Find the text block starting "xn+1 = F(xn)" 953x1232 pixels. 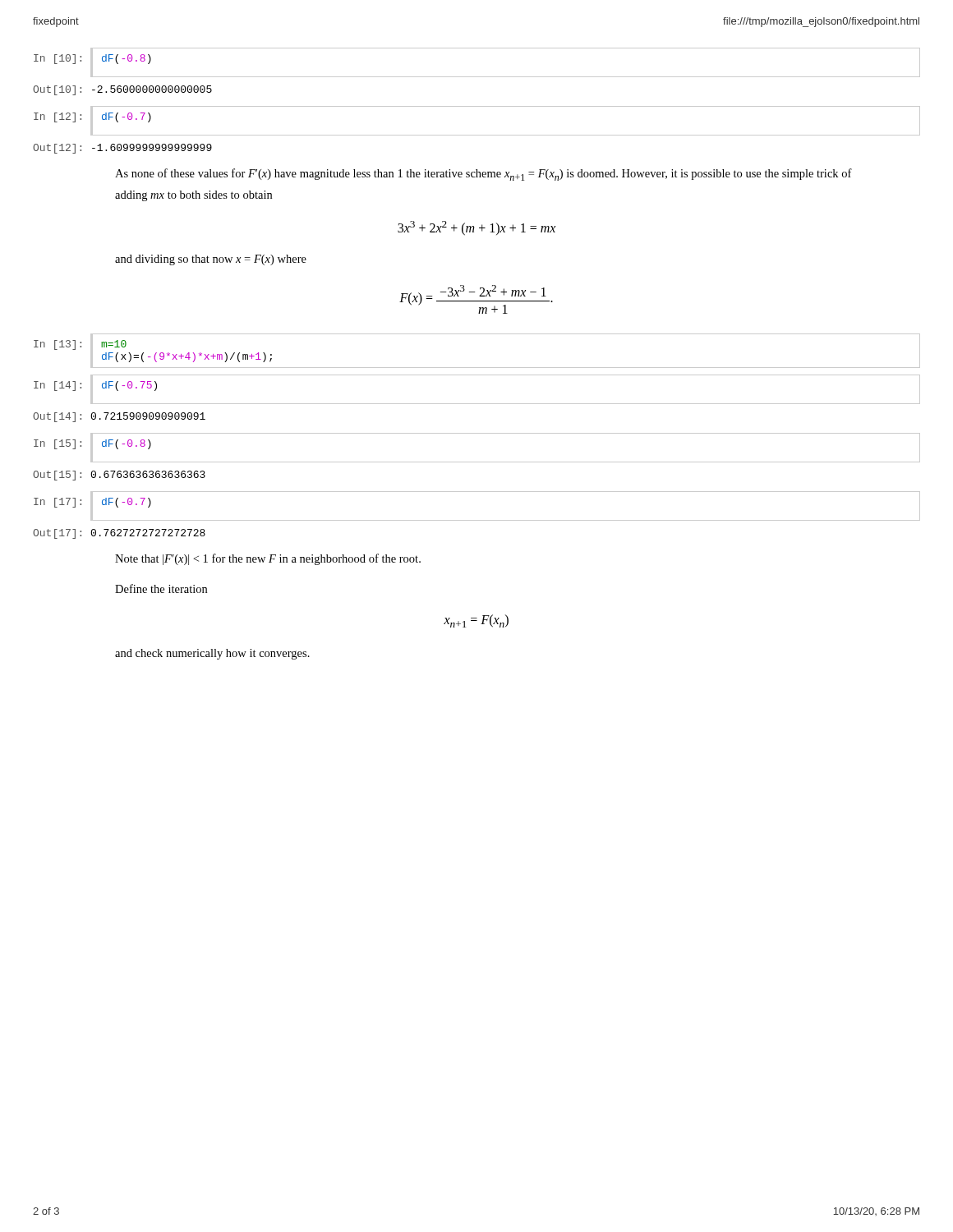pos(476,621)
